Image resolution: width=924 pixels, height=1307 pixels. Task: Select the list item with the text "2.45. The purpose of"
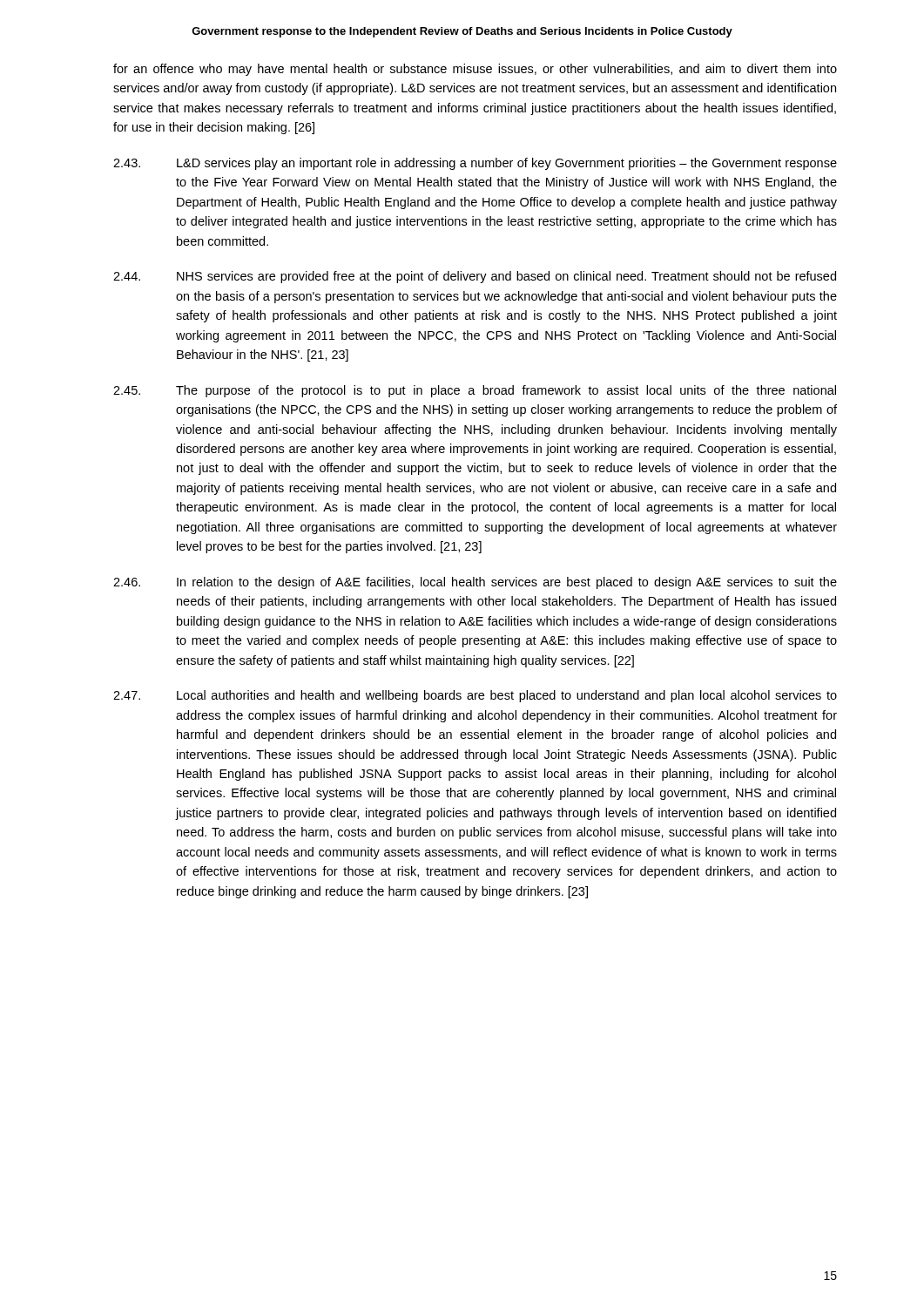(475, 468)
